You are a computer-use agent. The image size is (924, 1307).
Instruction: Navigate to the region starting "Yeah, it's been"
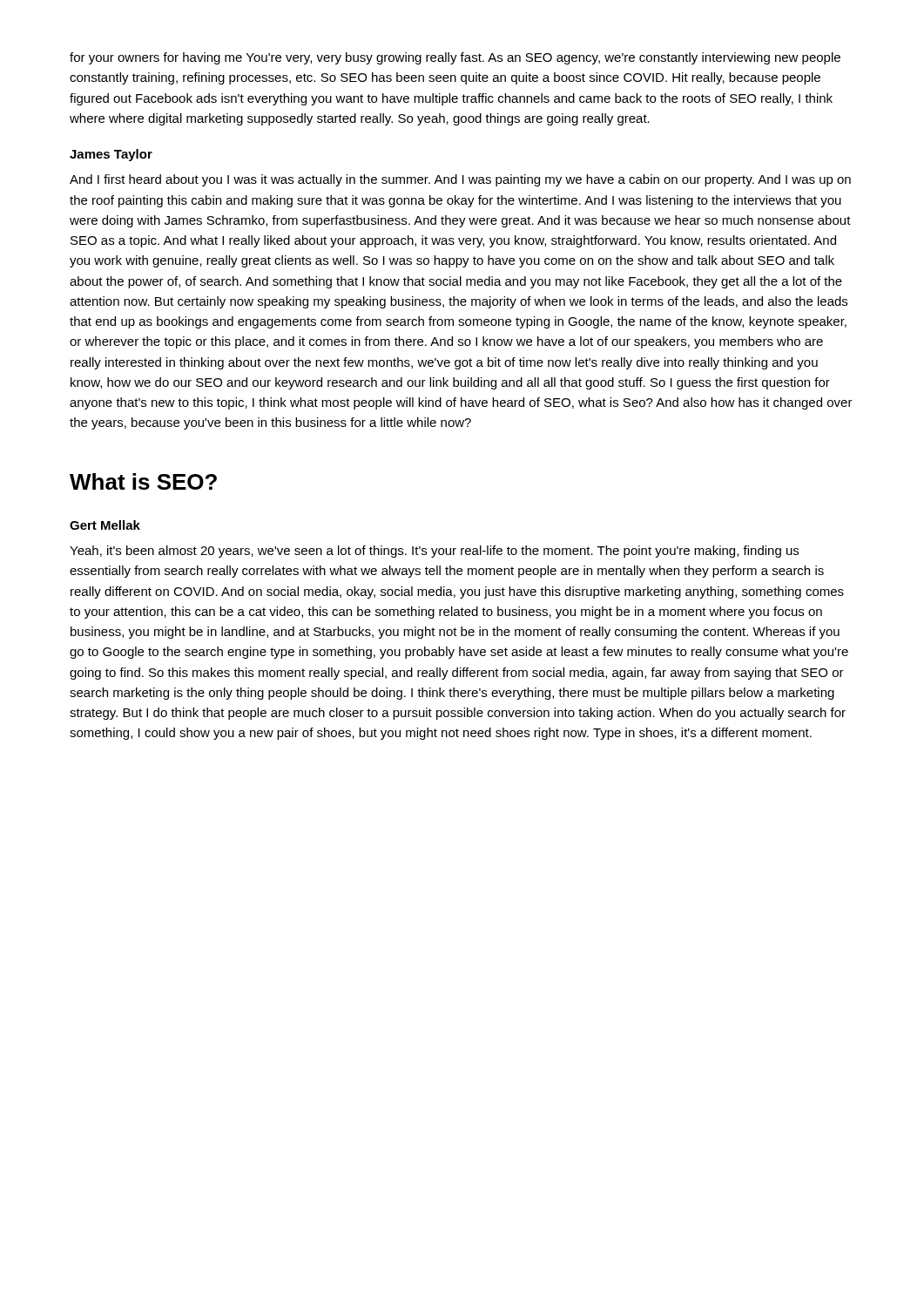tap(459, 641)
